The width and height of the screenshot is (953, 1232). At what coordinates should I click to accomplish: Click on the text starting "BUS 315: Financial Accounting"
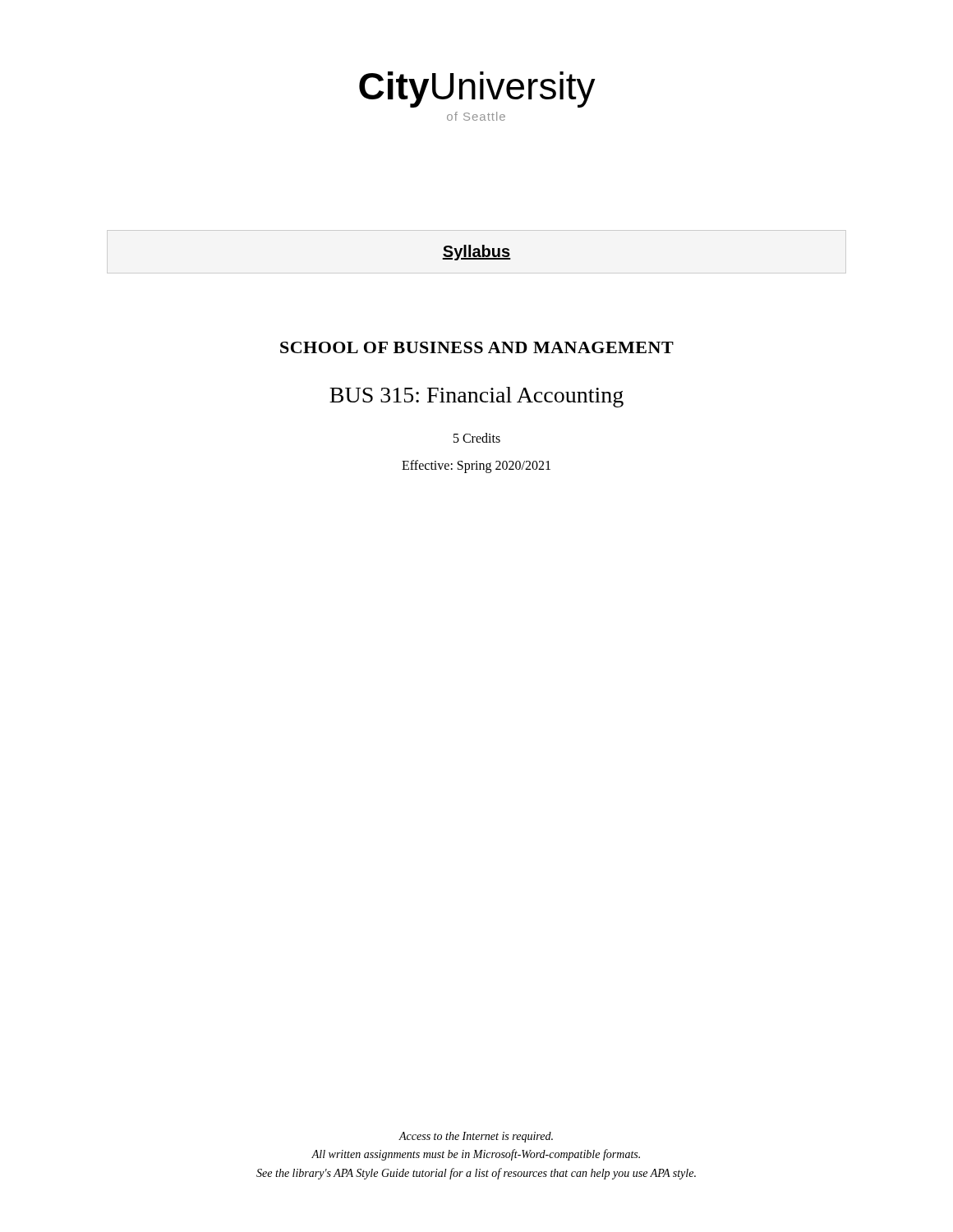(476, 395)
